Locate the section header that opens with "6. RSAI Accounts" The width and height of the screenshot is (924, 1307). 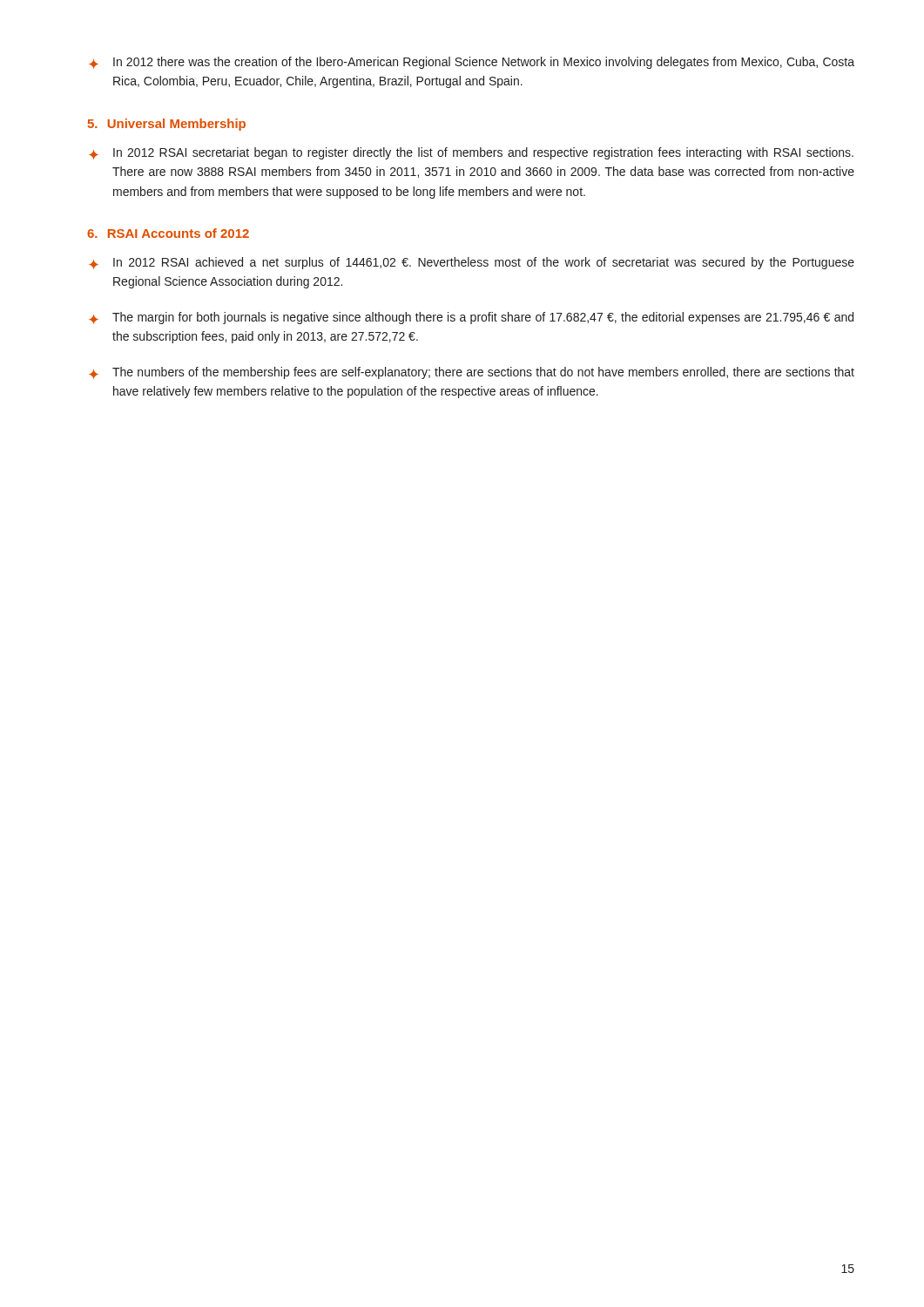point(168,233)
